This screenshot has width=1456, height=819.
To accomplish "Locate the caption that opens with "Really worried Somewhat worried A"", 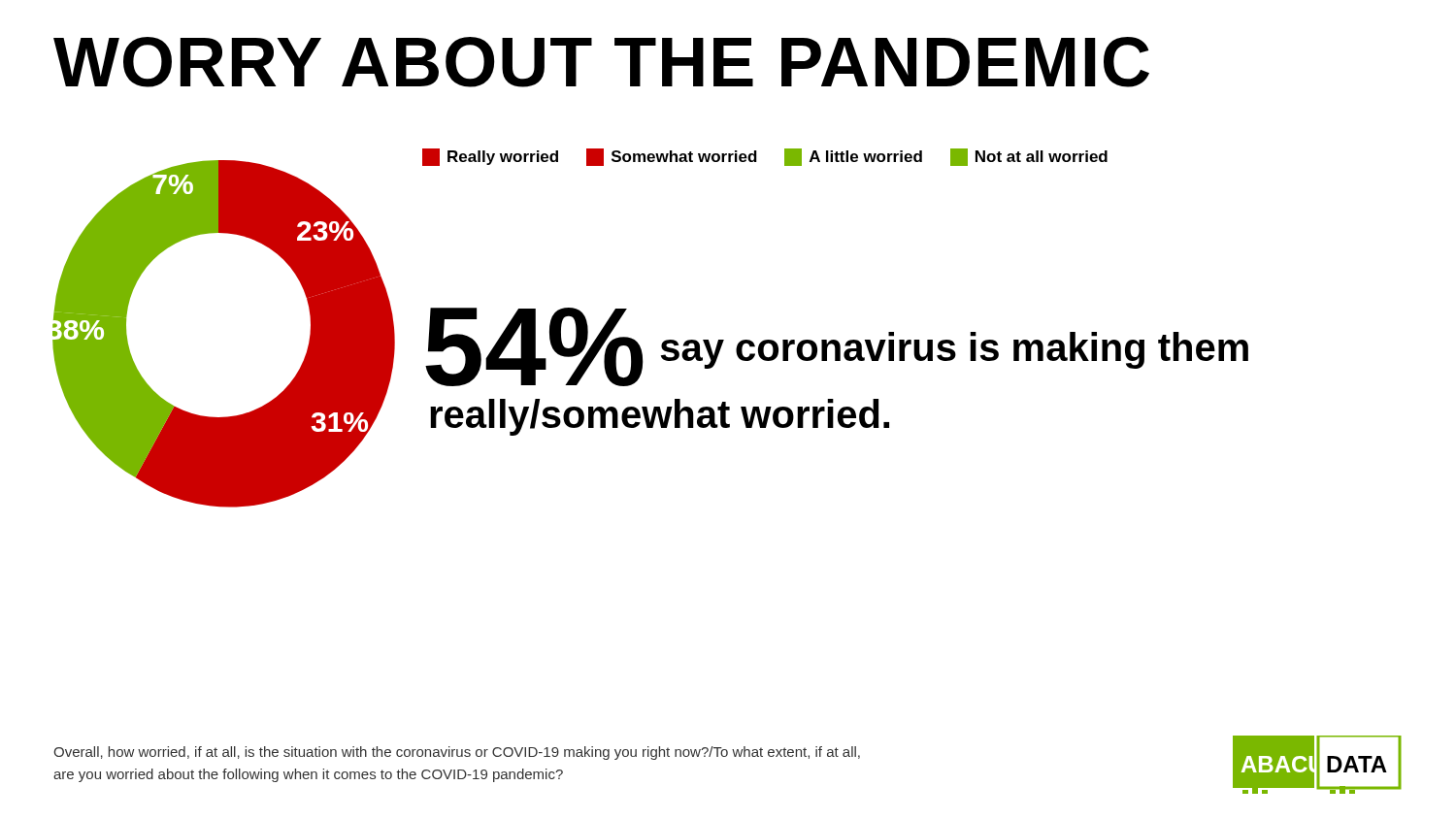I will [765, 157].
